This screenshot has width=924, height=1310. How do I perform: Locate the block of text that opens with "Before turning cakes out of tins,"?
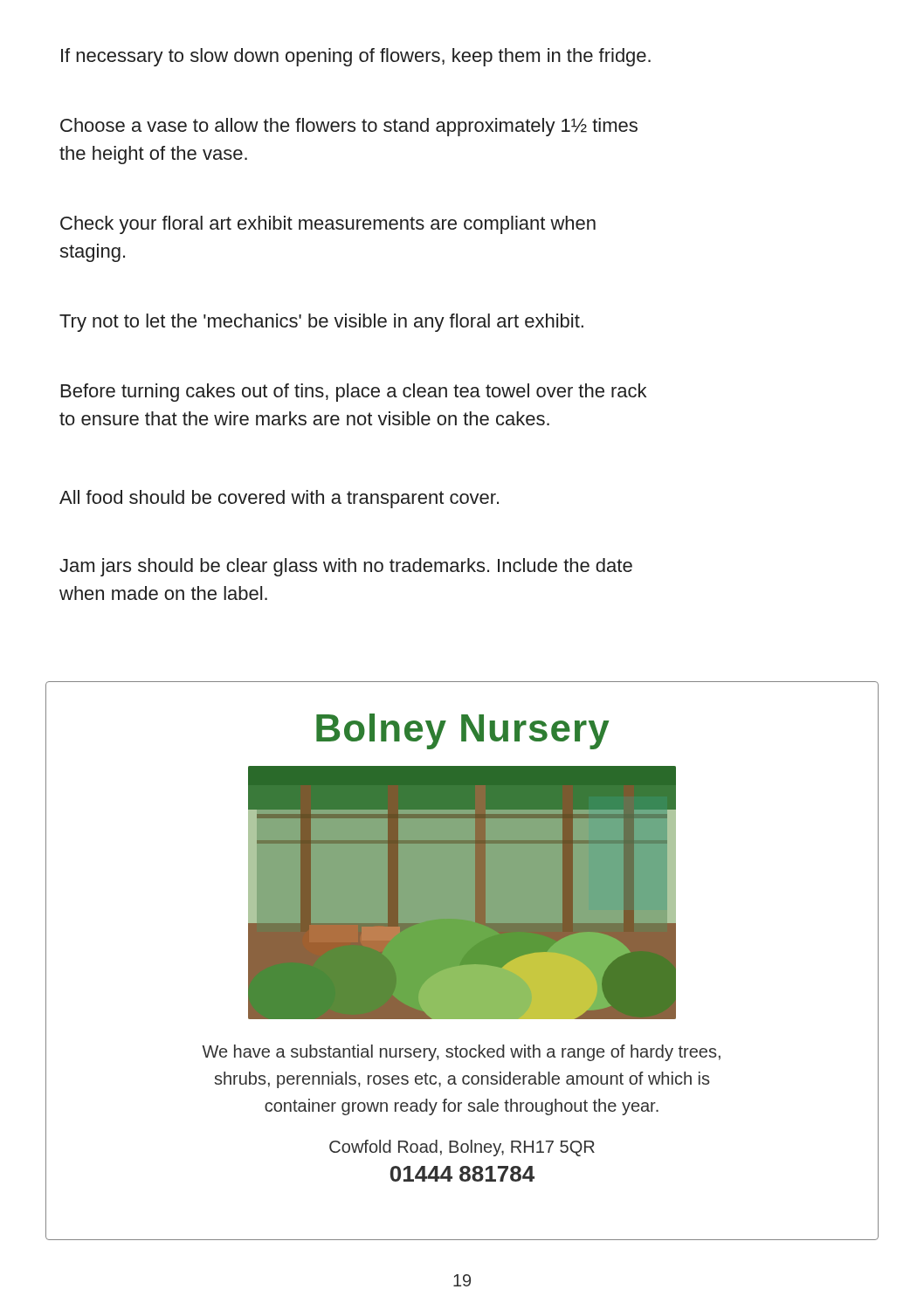[461, 405]
